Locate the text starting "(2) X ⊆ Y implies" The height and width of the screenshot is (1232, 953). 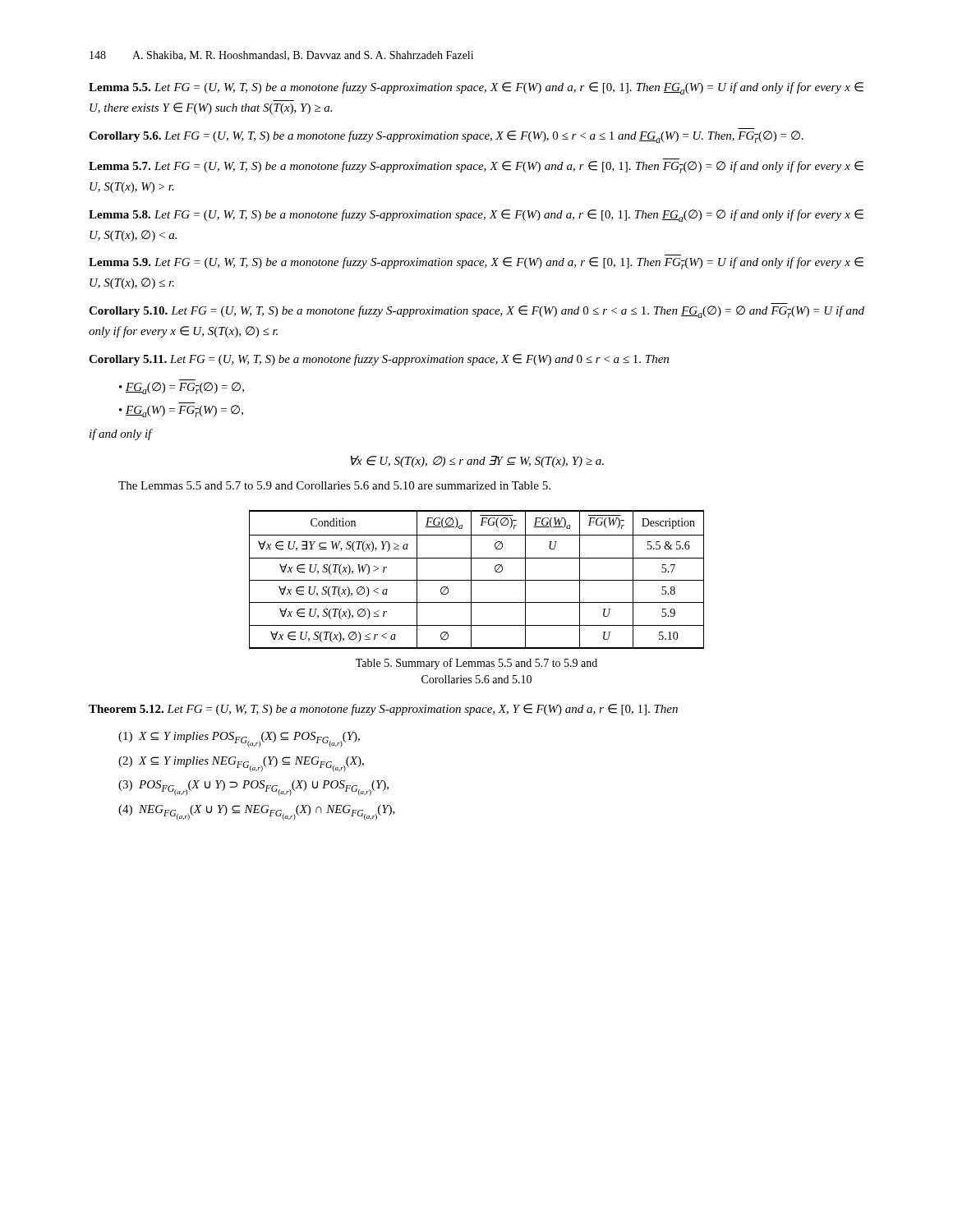click(241, 763)
